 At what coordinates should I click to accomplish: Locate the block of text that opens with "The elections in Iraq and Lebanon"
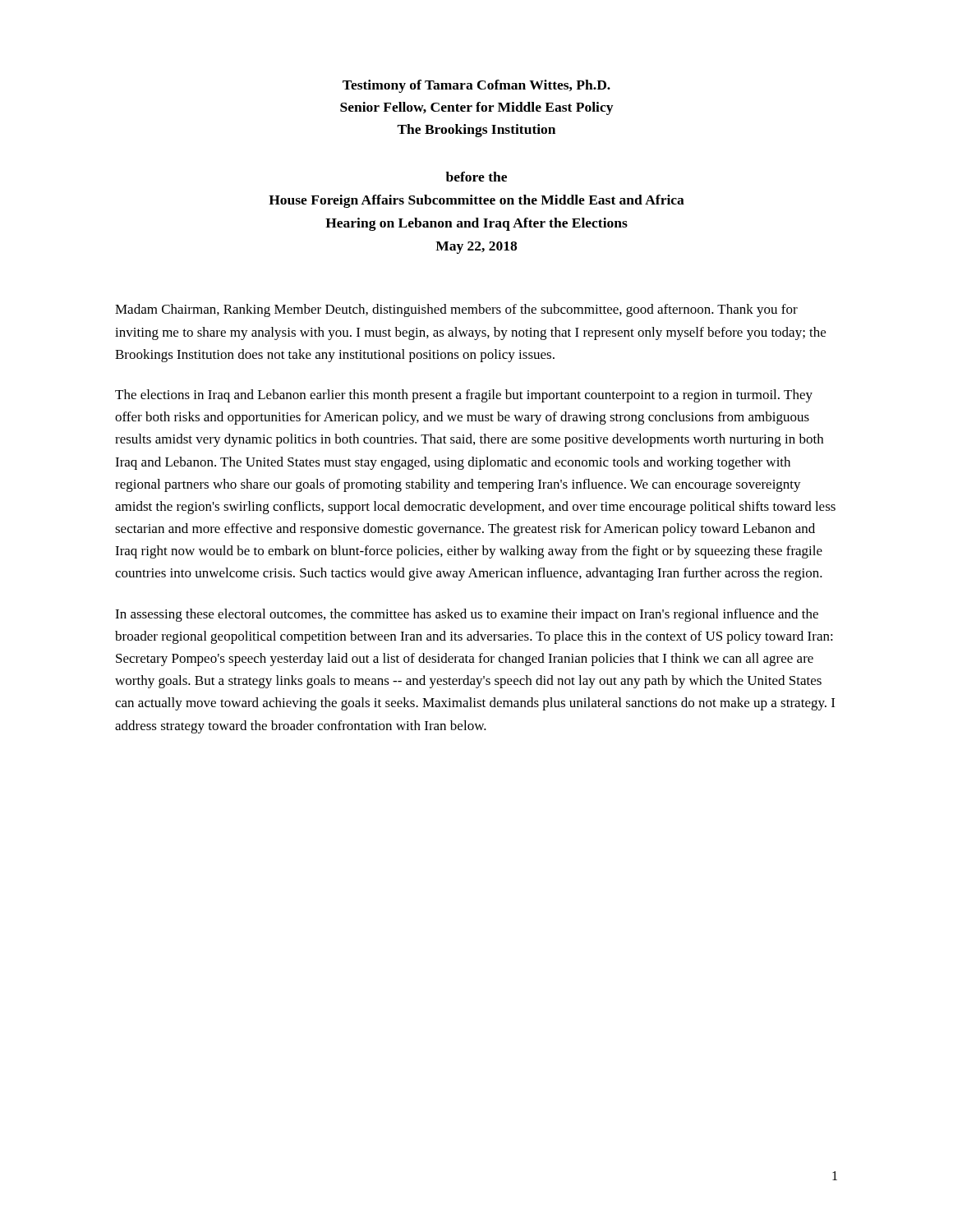[475, 484]
